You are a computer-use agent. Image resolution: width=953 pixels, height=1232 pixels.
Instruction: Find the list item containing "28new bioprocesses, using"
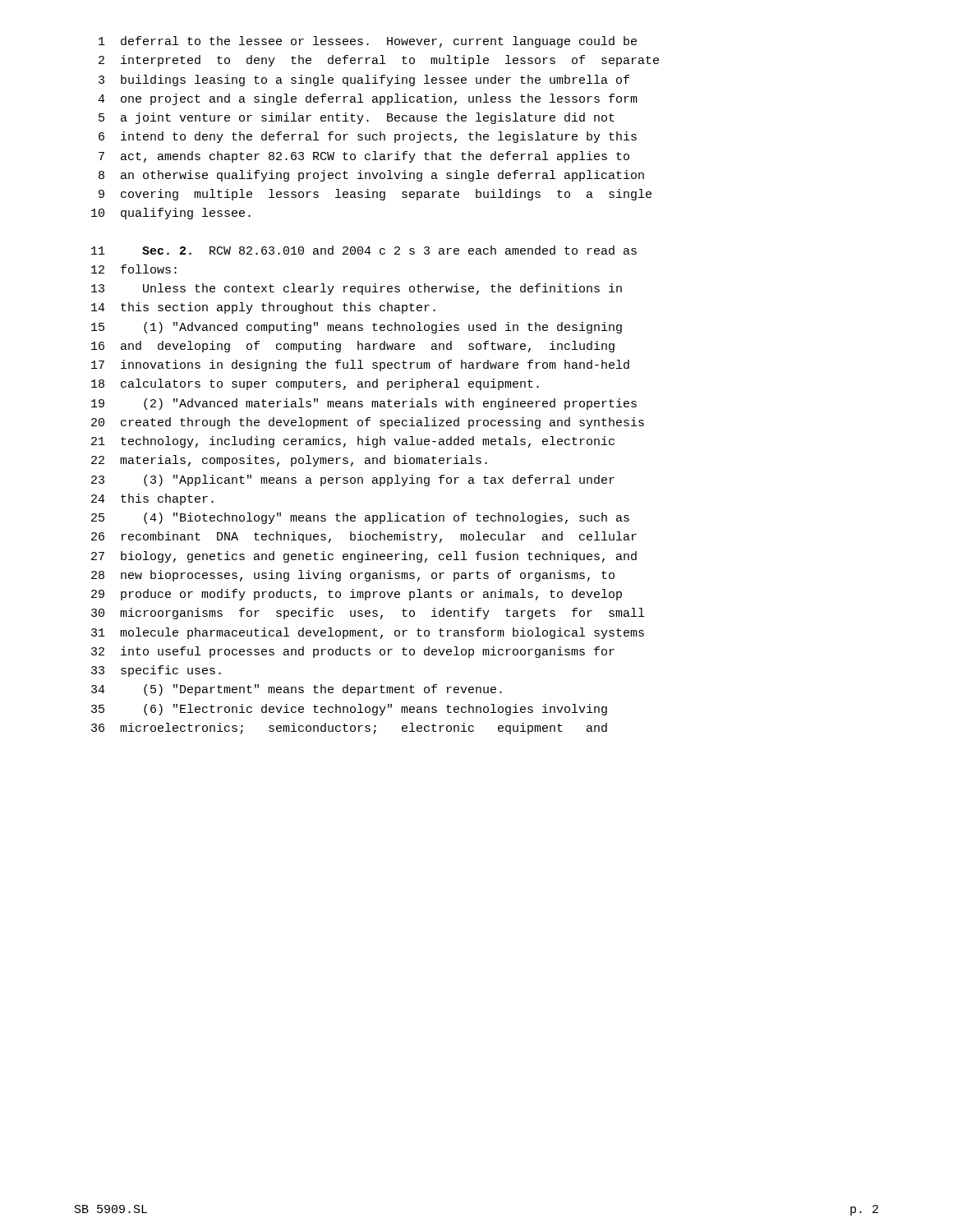476,576
